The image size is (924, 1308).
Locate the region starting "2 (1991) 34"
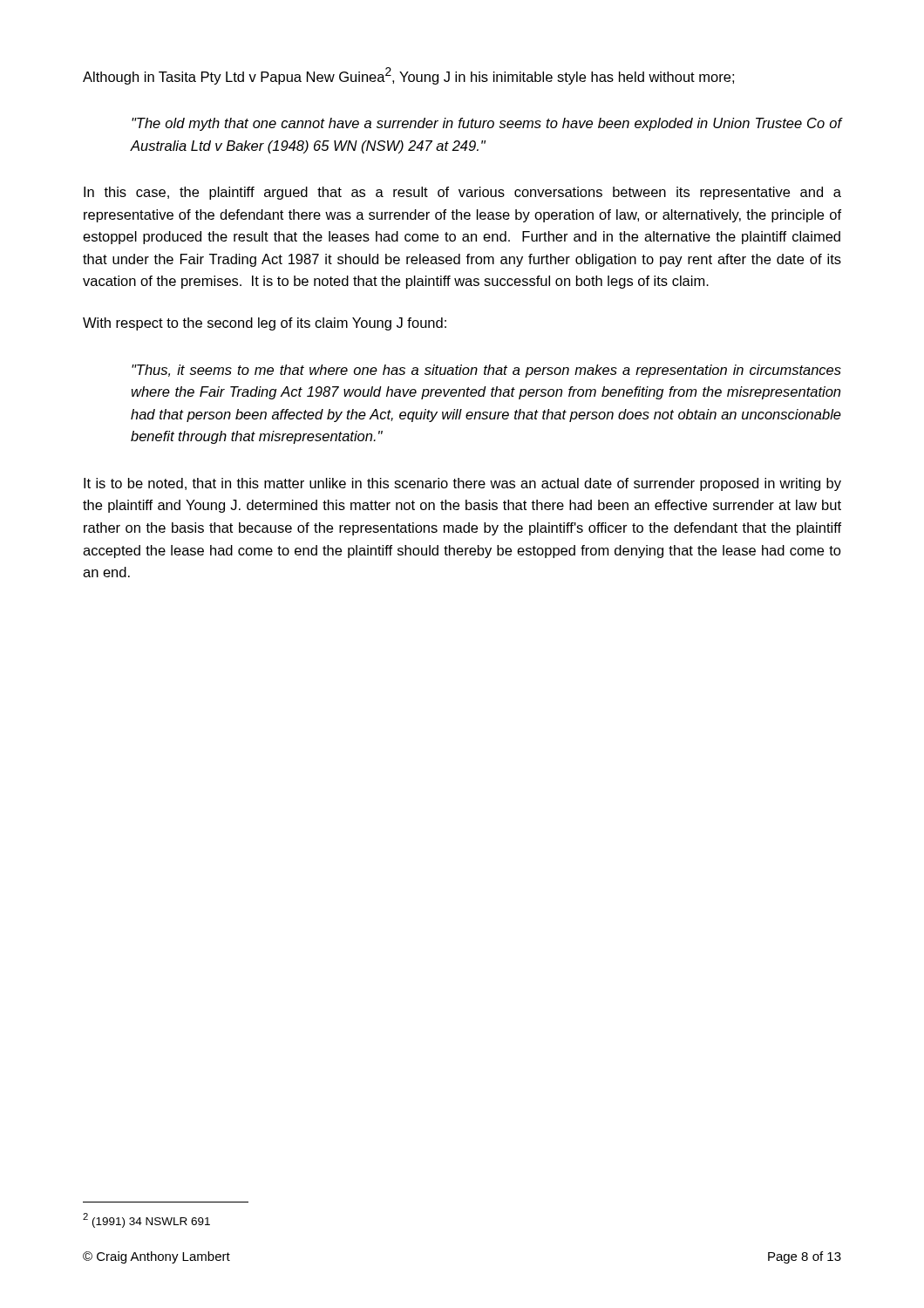[147, 1219]
